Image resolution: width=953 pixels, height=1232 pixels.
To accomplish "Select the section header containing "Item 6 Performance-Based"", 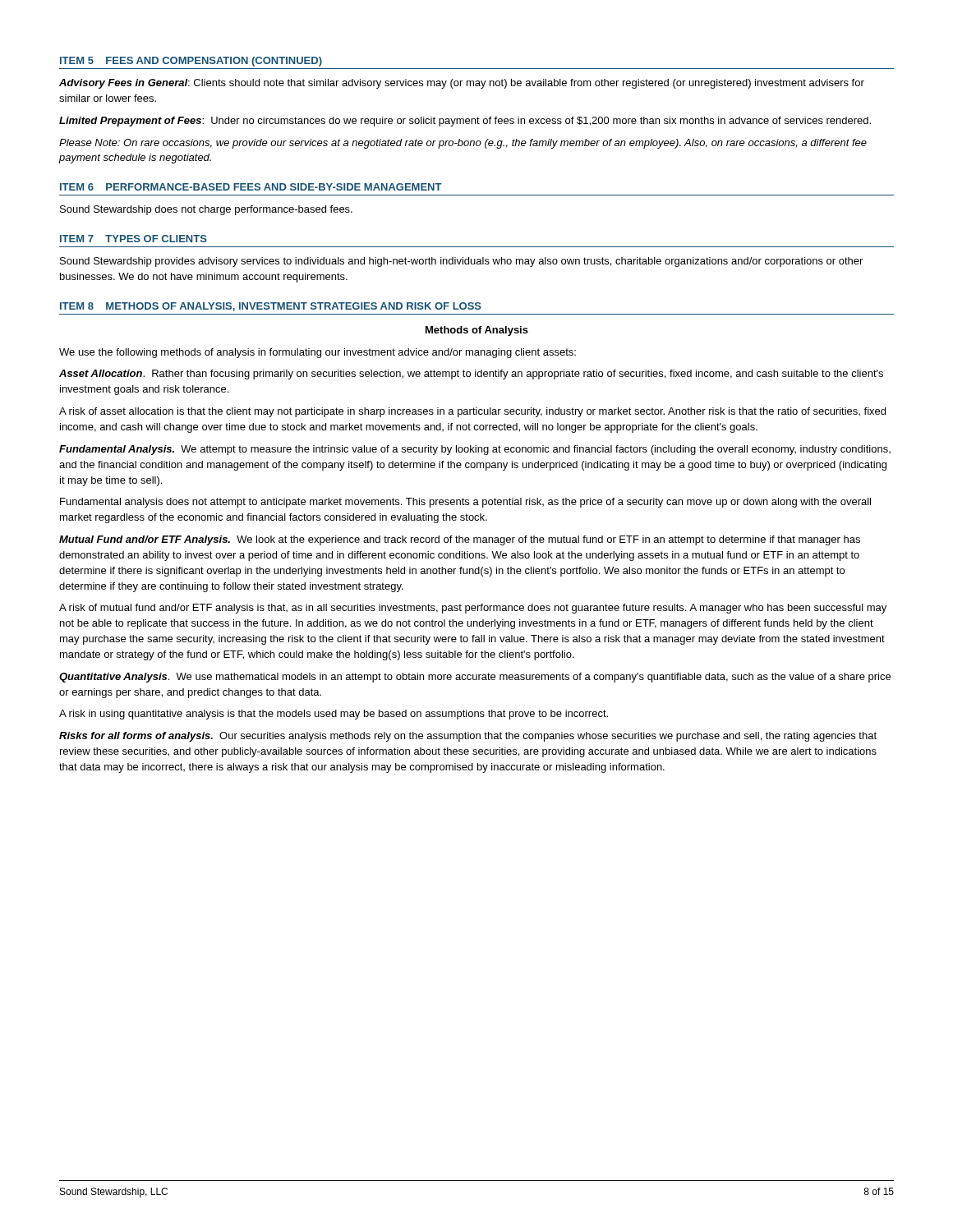I will 476,188.
